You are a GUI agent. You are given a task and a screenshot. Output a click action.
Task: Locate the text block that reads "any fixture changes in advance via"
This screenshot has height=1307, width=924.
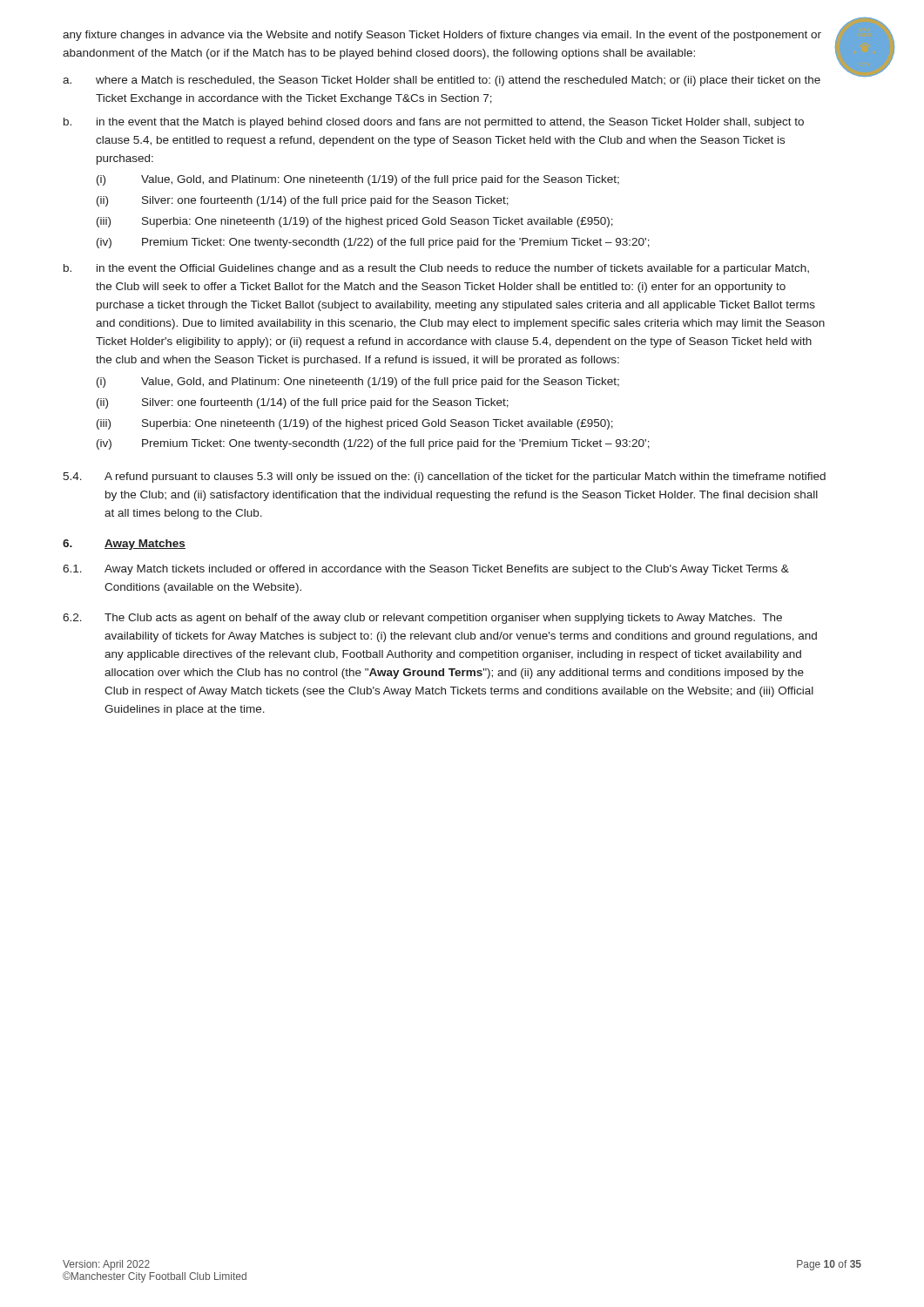click(x=442, y=44)
